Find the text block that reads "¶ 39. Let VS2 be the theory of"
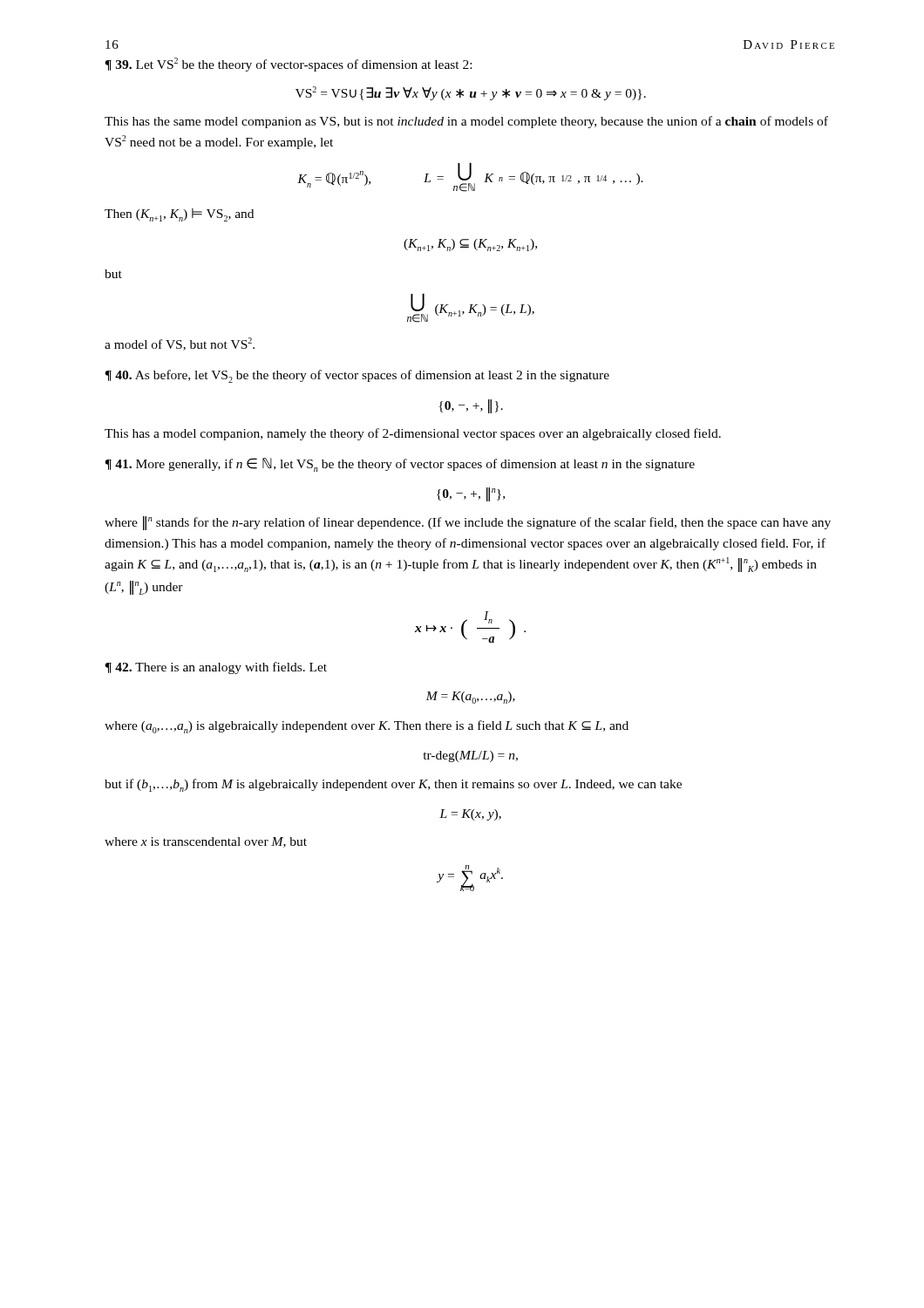 tap(289, 64)
